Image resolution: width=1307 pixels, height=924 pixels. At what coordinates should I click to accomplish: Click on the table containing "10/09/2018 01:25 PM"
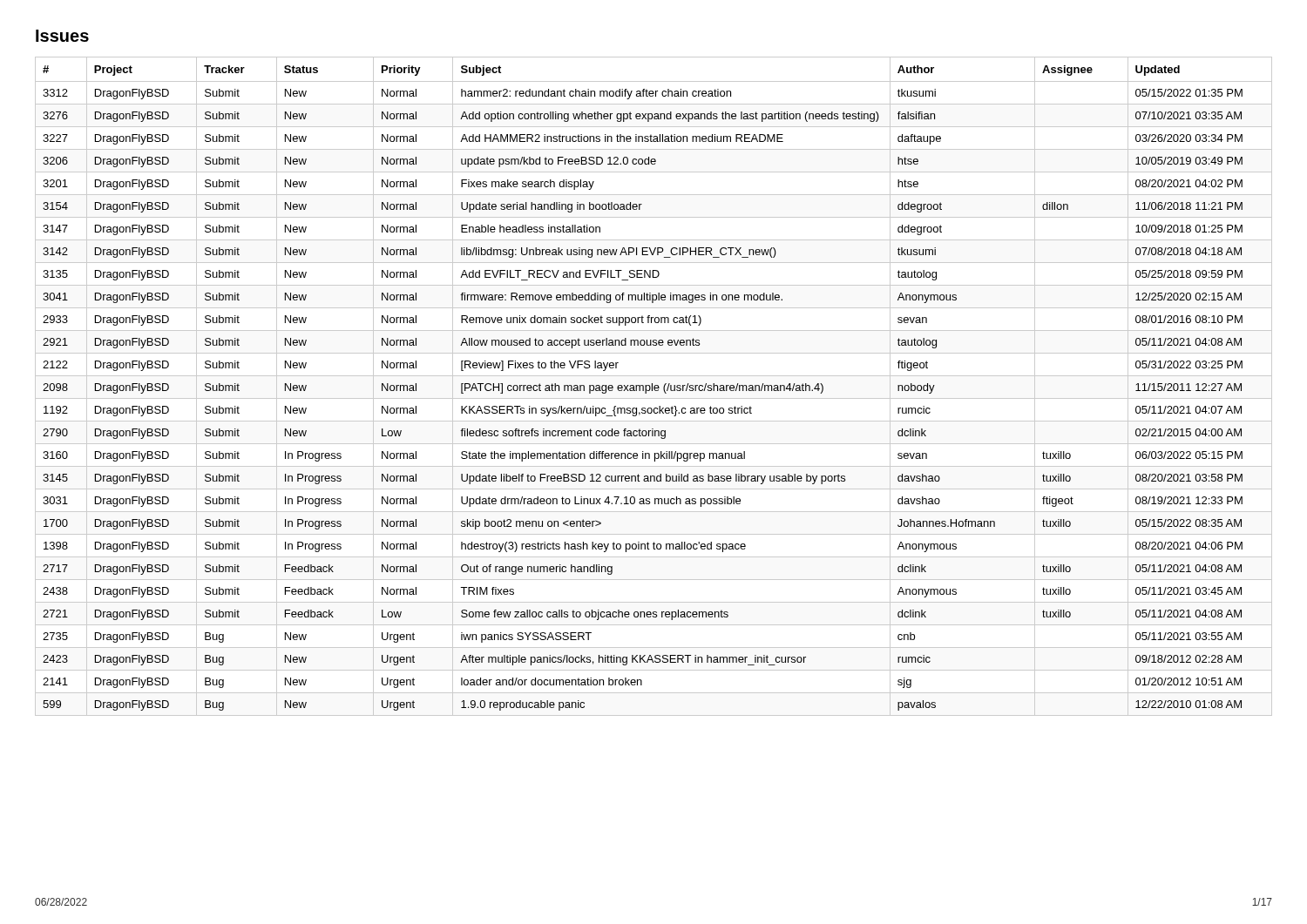pyautogui.click(x=654, y=386)
